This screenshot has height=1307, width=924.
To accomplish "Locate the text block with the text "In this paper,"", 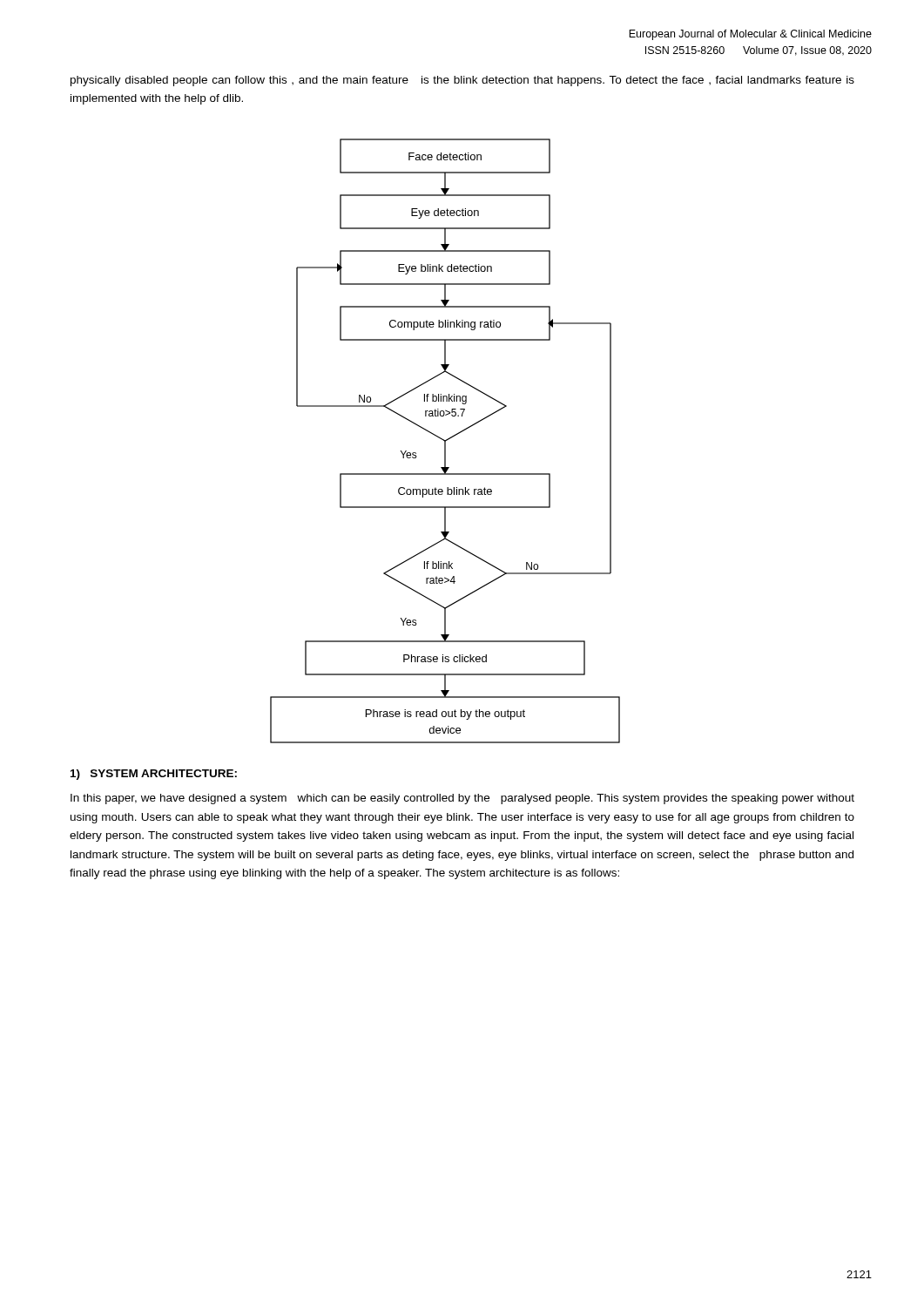I will point(462,835).
